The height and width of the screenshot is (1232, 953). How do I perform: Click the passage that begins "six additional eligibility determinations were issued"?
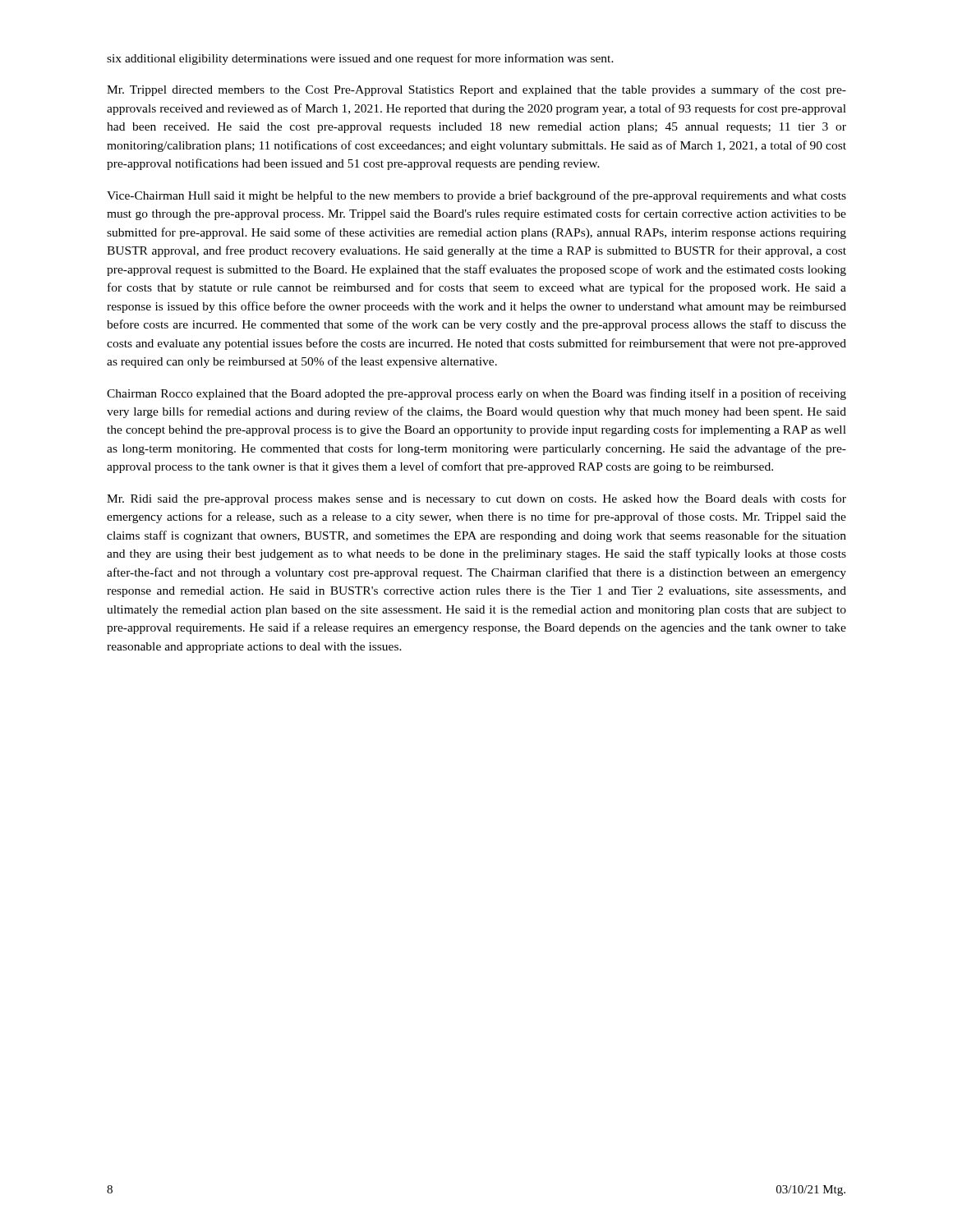tap(360, 58)
